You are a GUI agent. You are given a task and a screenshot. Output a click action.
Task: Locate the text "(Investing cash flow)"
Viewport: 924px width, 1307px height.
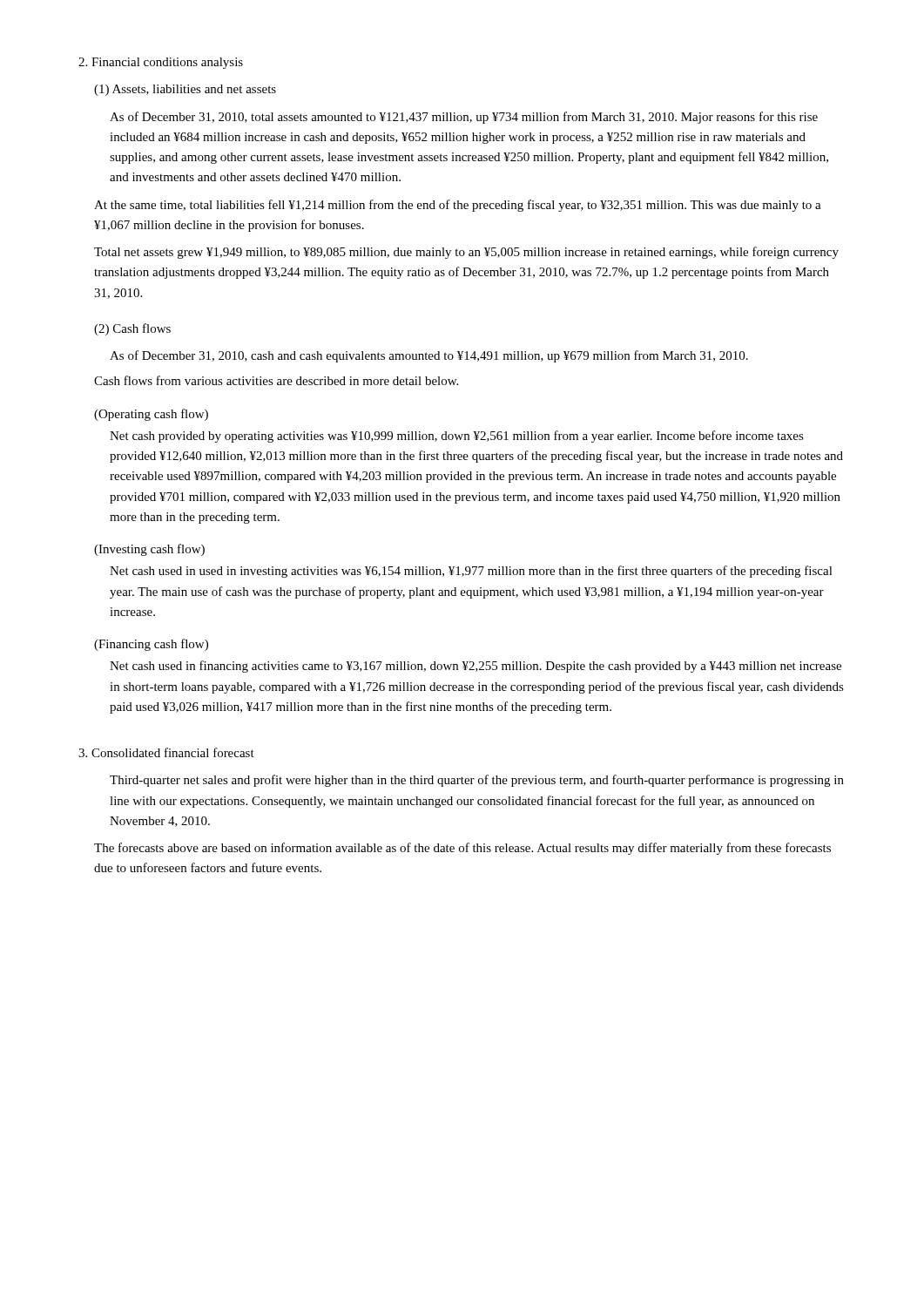pos(150,549)
